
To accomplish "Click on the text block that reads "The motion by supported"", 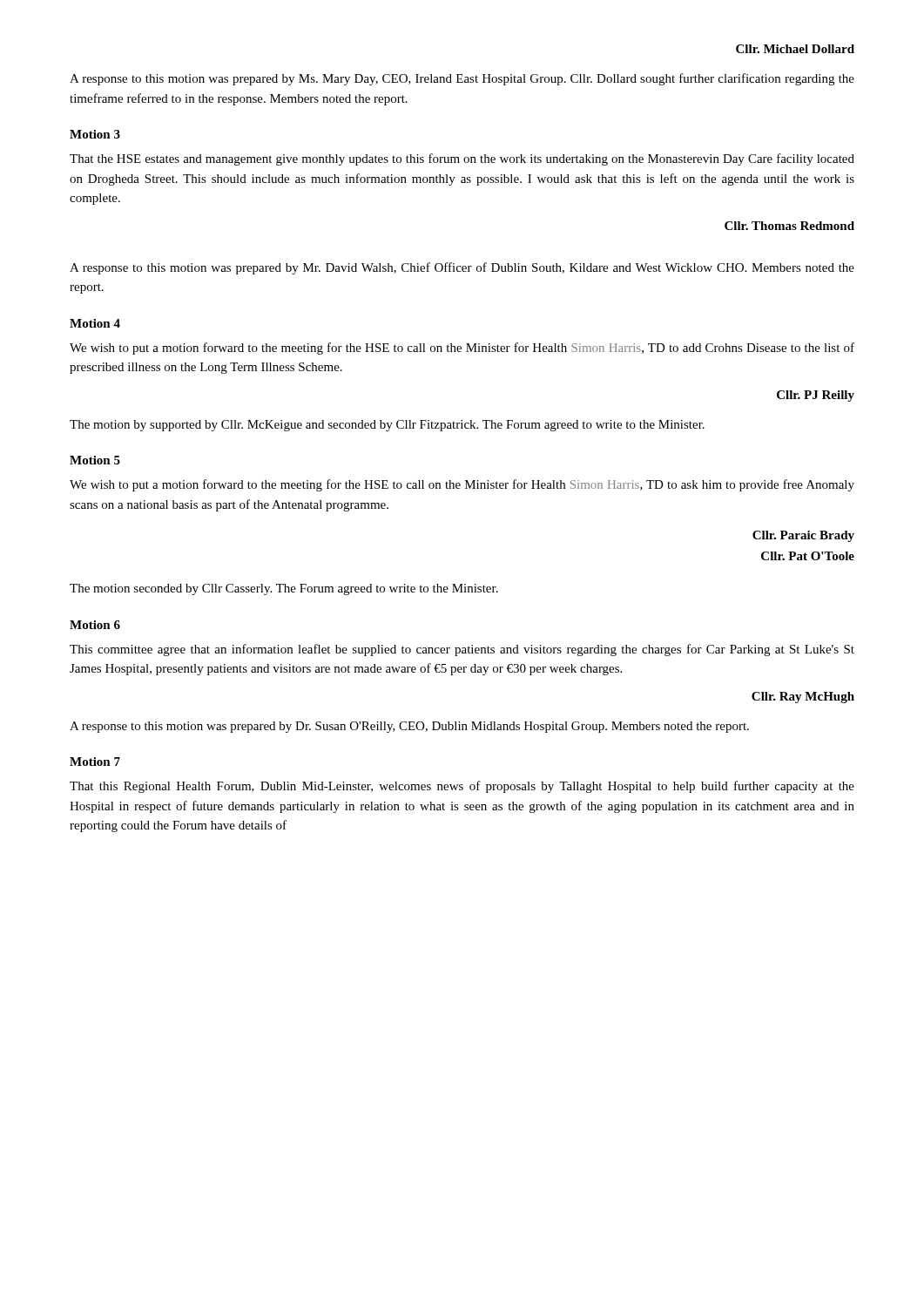I will 462,424.
